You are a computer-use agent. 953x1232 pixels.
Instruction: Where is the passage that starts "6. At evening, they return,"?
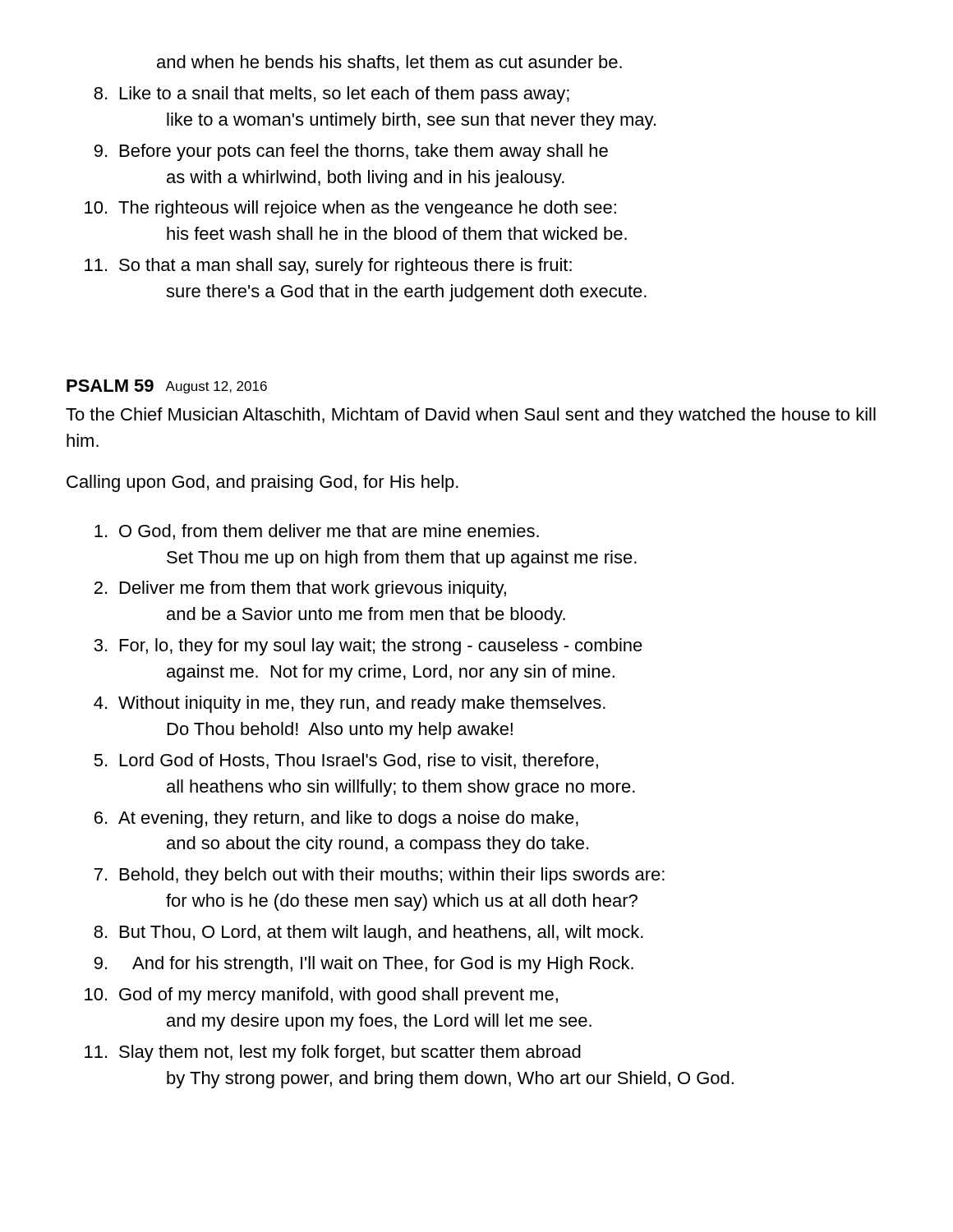tap(476, 831)
